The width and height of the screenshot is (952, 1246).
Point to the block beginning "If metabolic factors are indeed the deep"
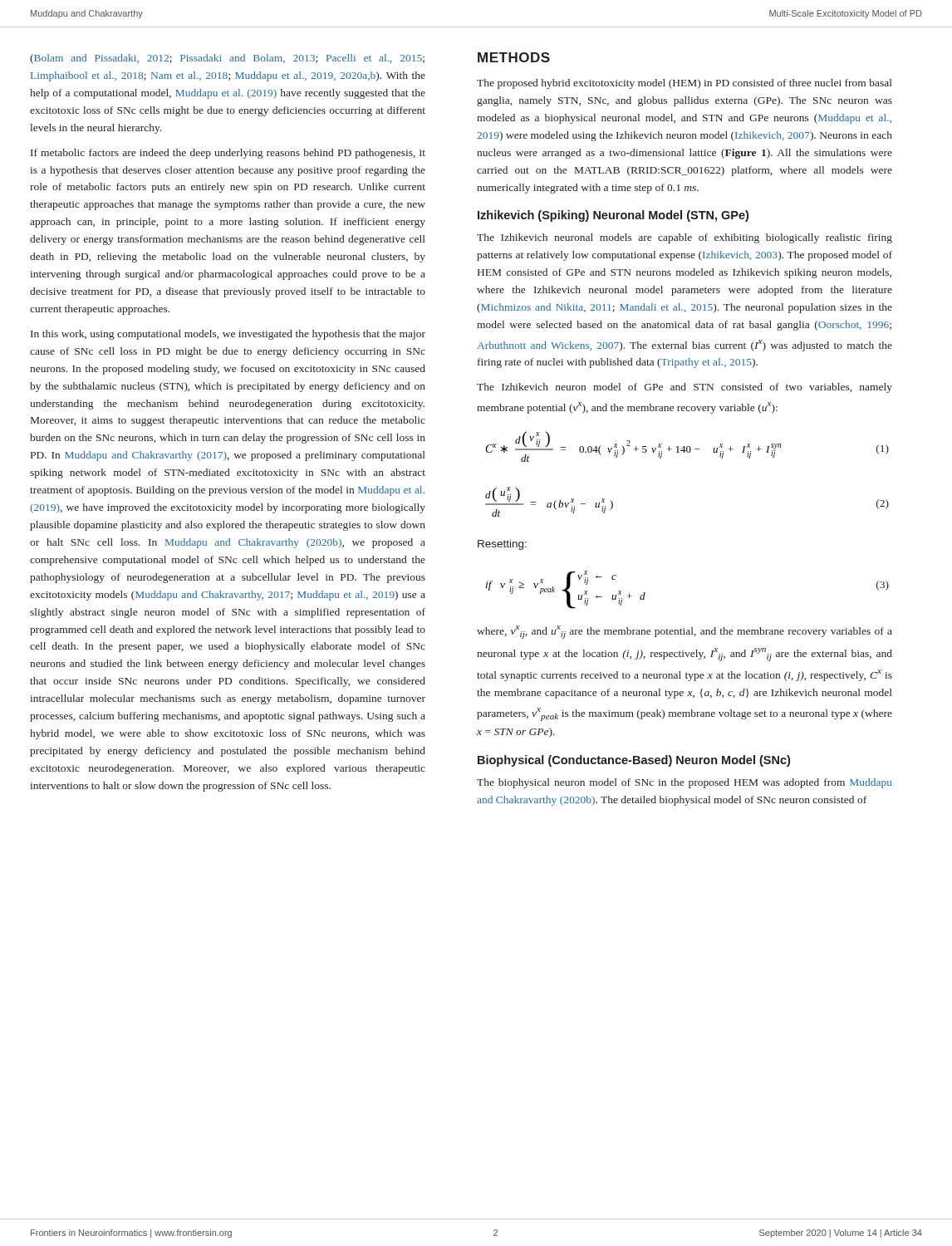(228, 231)
